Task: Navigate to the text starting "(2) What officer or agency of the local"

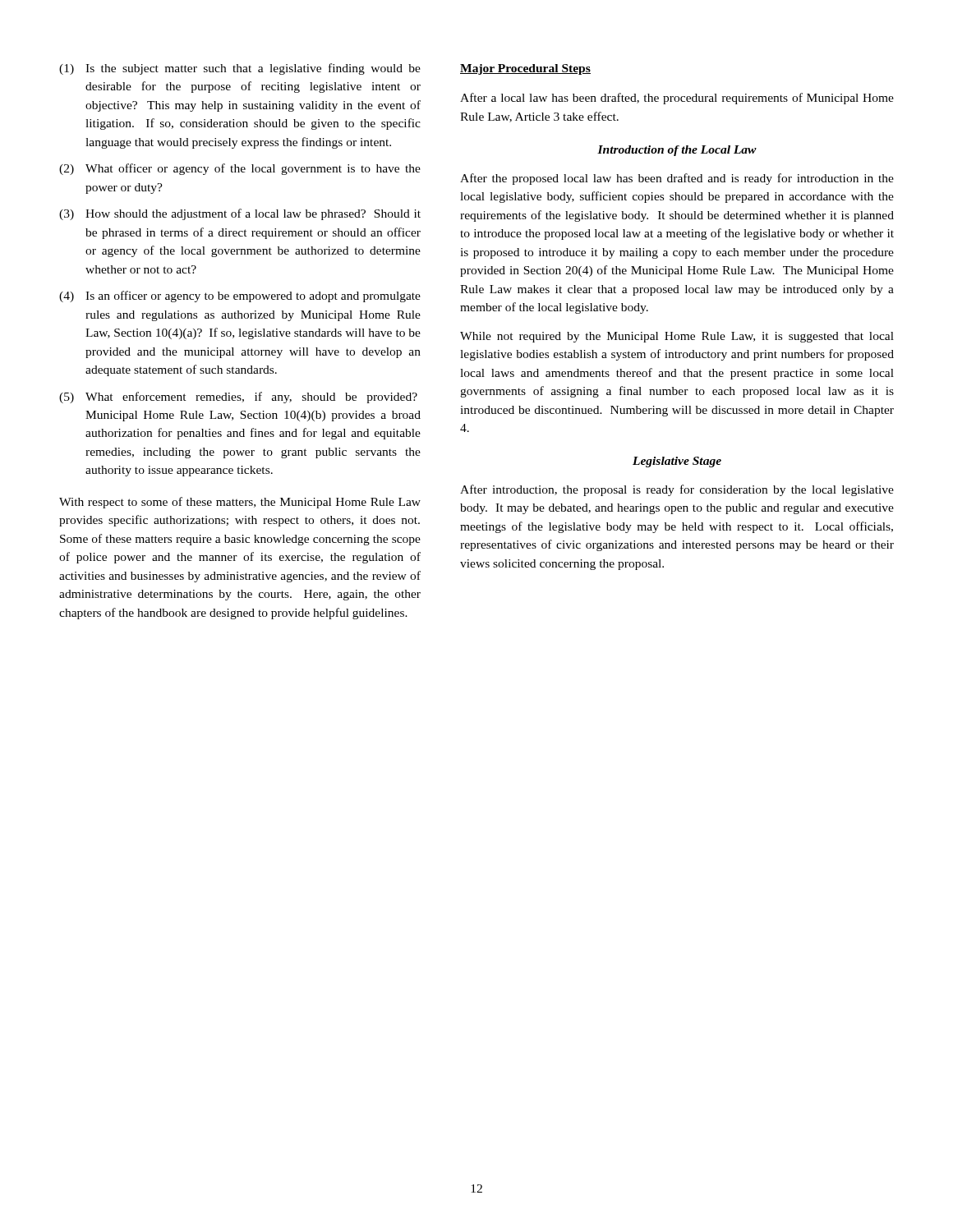Action: point(240,178)
